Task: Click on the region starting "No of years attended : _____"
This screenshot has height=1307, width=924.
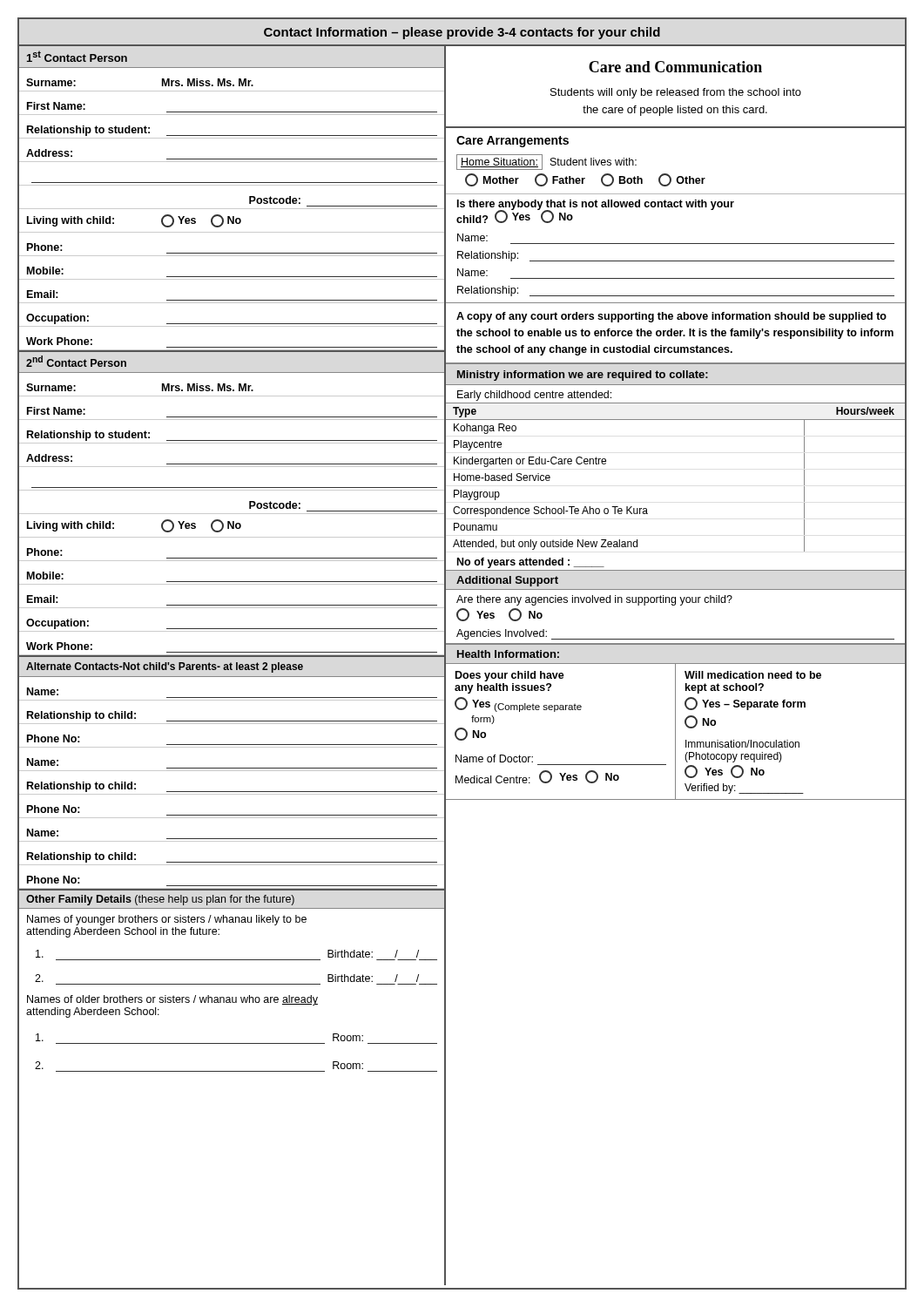Action: pos(530,562)
